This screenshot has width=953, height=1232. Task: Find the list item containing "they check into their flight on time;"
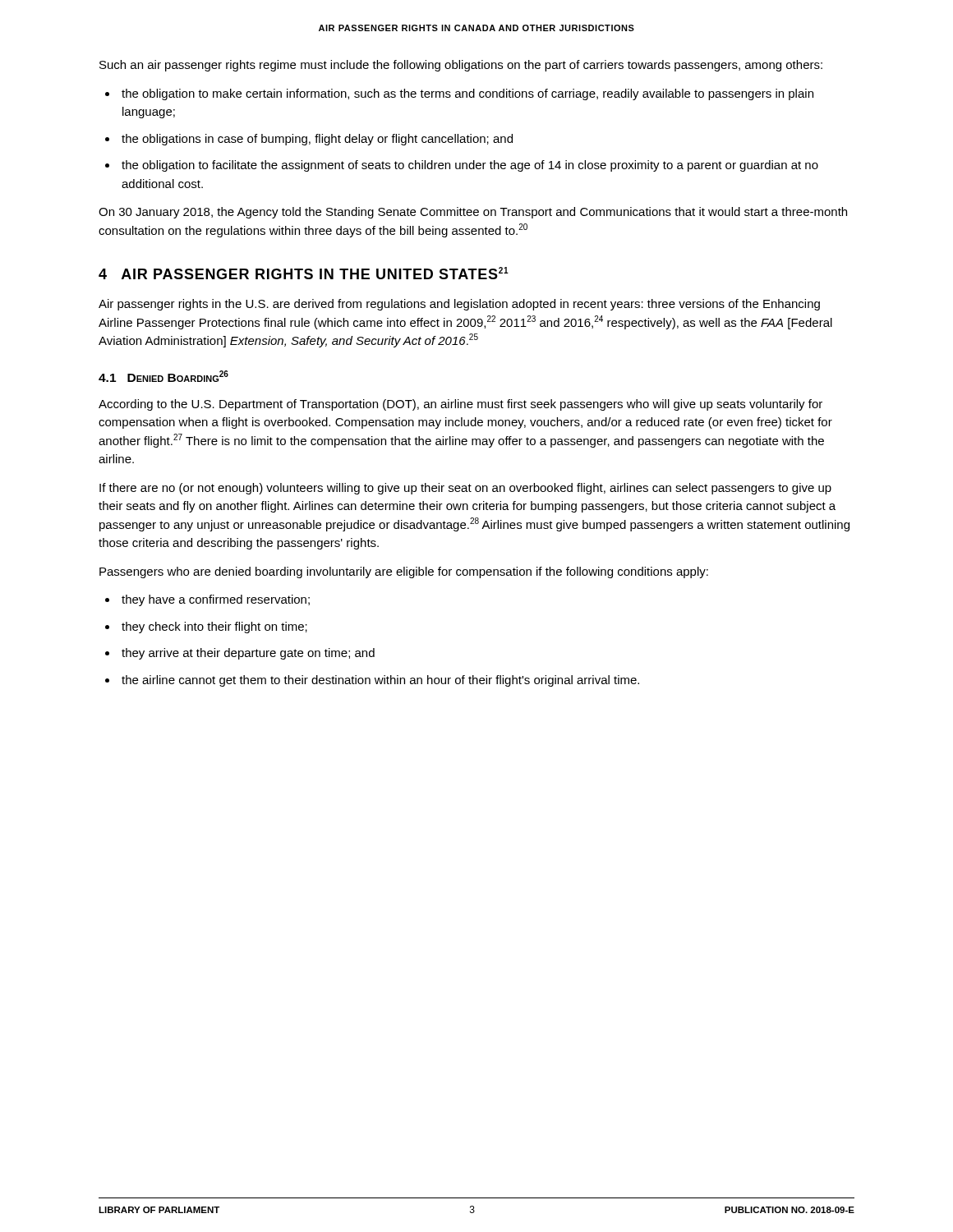click(x=215, y=626)
